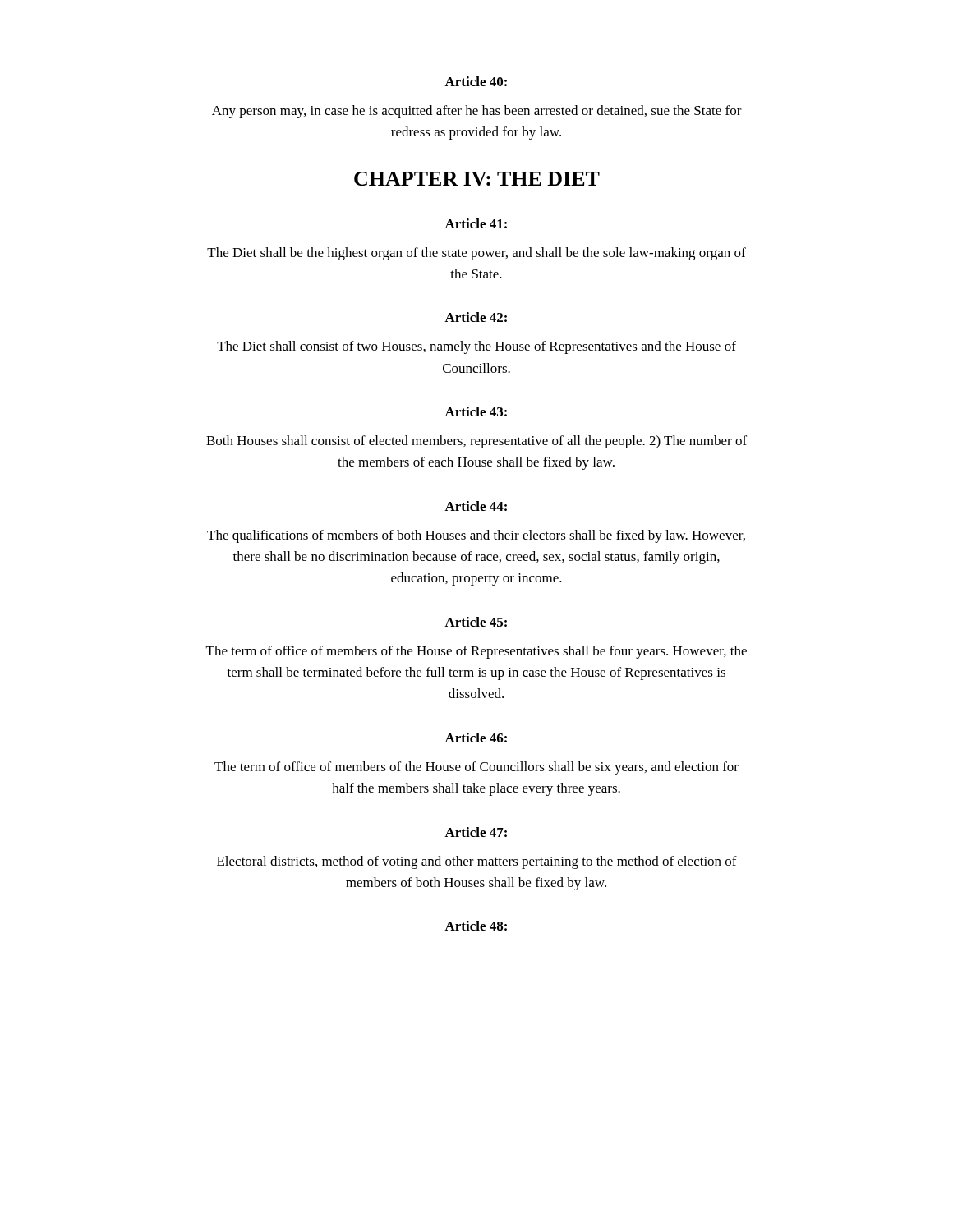Select the section header containing "Article 41:"

476,224
